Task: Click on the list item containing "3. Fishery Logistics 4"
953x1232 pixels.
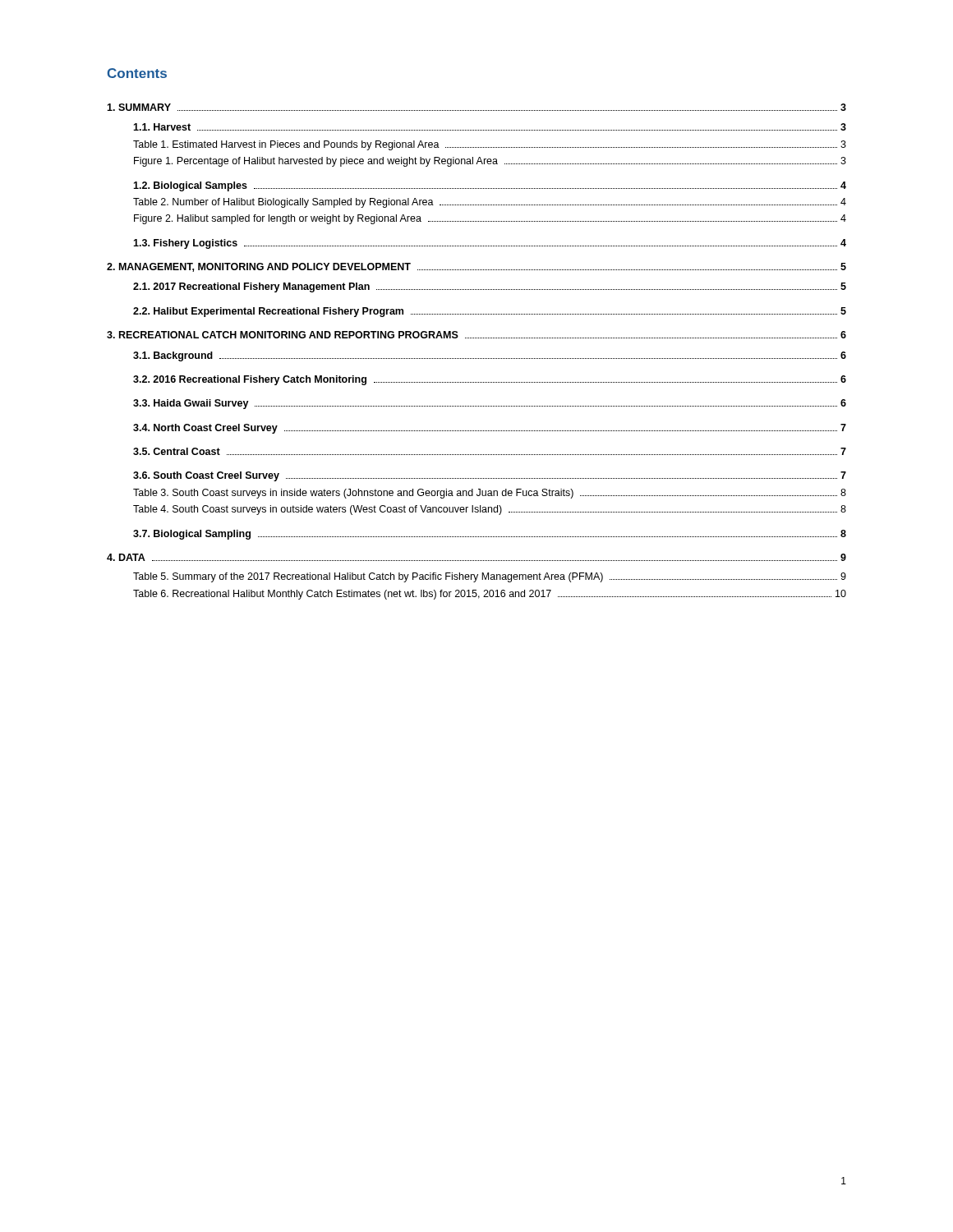Action: click(490, 243)
